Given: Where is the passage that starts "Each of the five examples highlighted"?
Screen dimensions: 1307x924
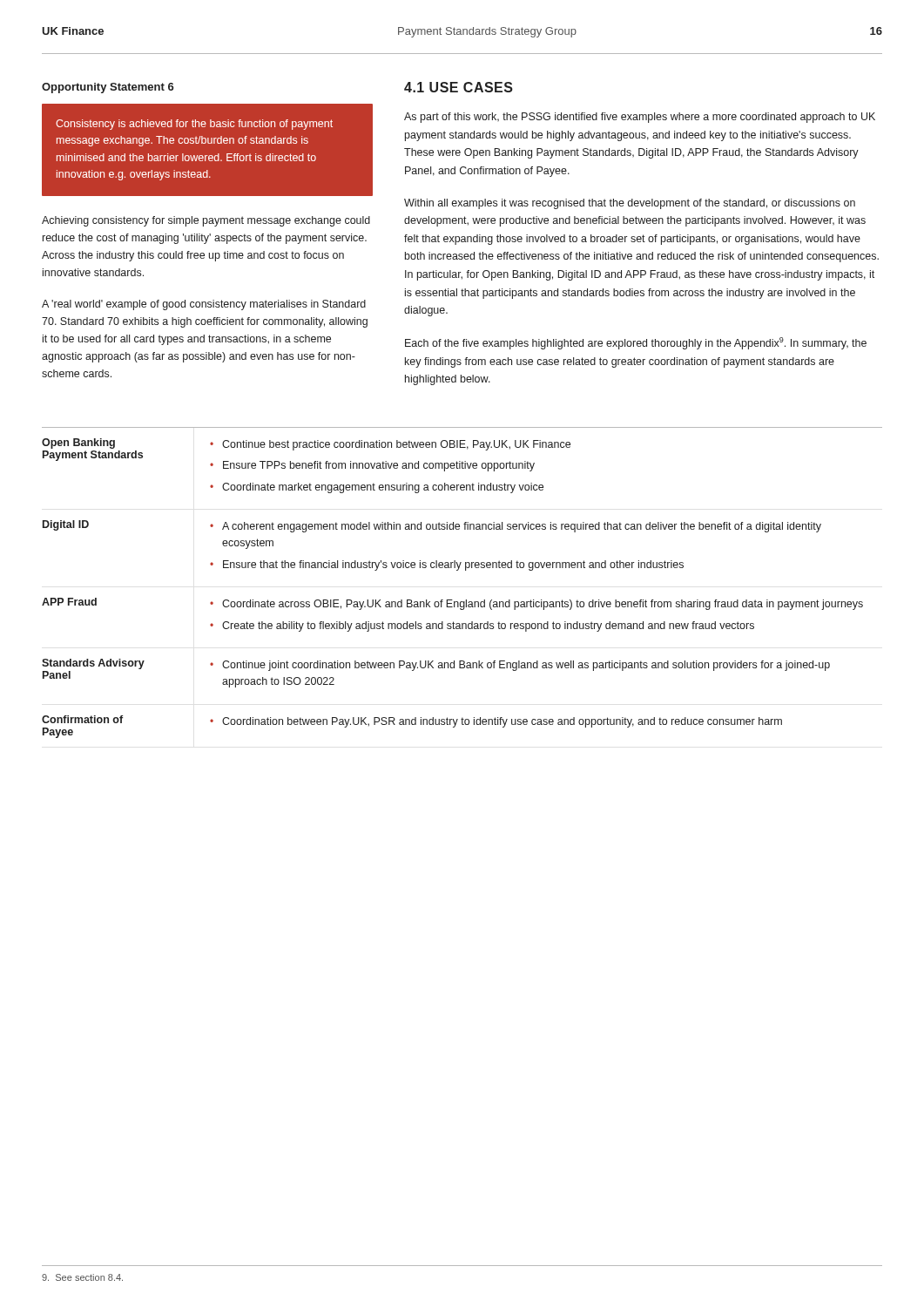Looking at the screenshot, I should click(x=636, y=360).
